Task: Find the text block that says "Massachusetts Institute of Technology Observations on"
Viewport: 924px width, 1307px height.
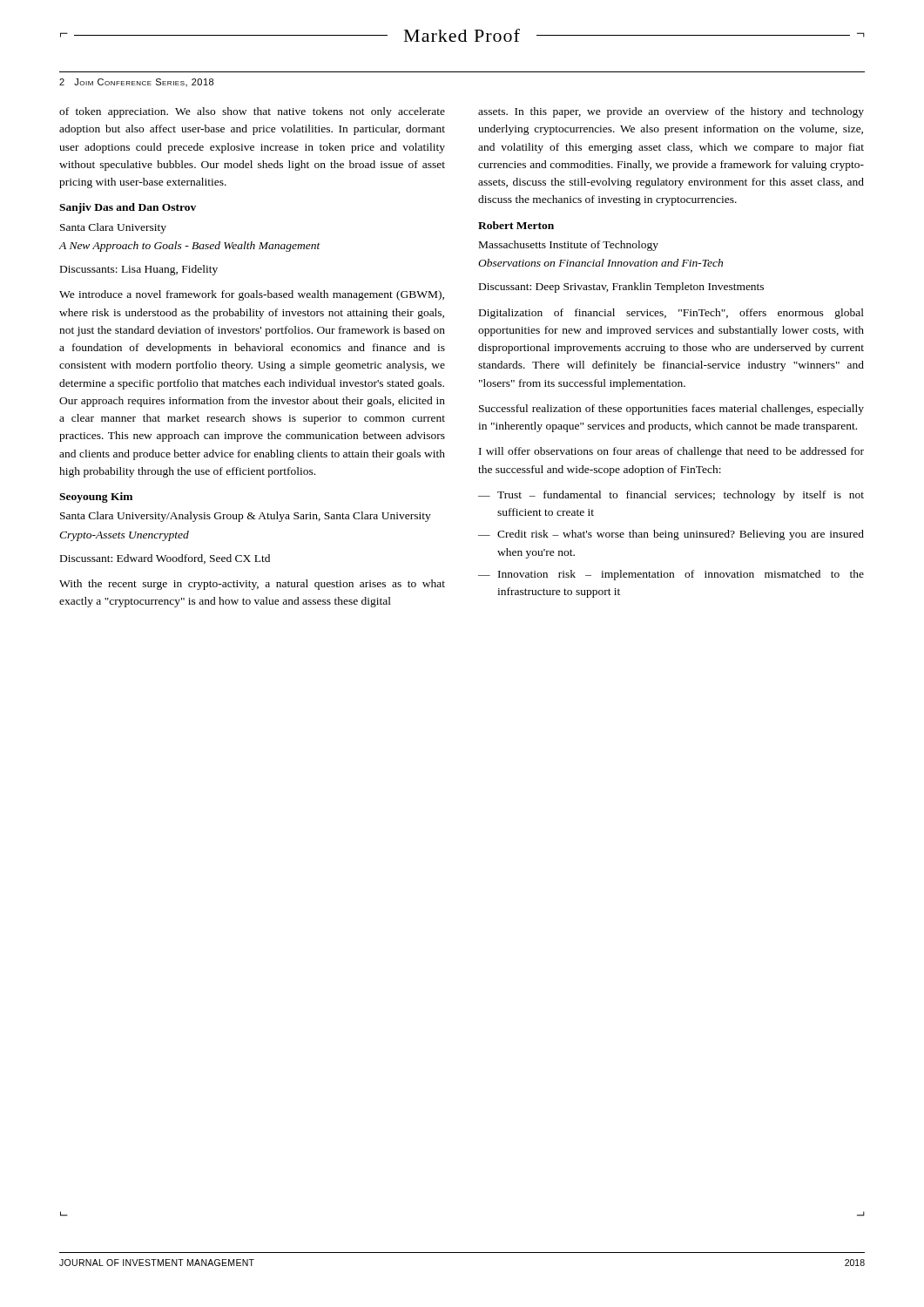Action: pos(671,266)
